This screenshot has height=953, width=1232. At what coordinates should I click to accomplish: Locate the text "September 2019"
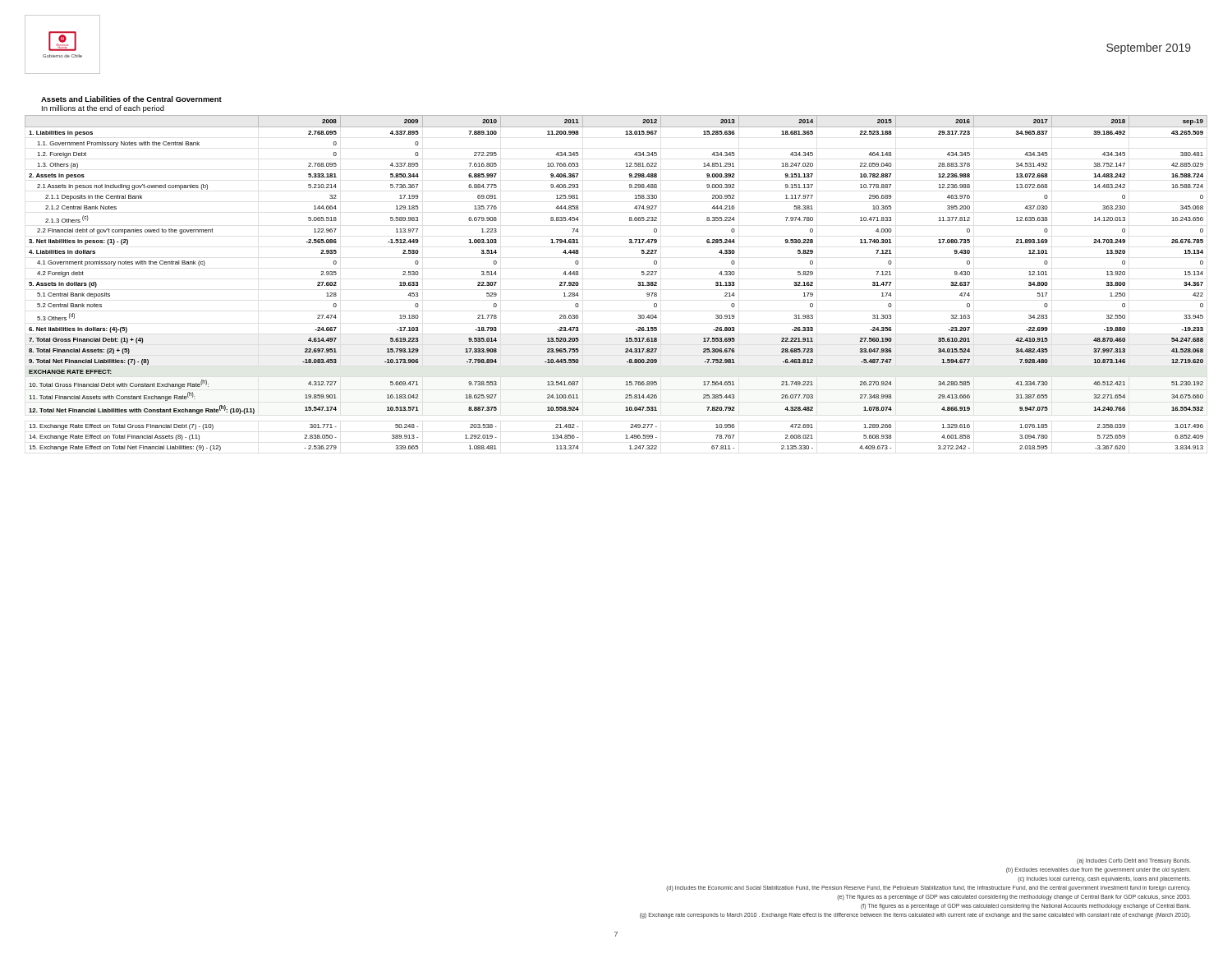point(1148,48)
